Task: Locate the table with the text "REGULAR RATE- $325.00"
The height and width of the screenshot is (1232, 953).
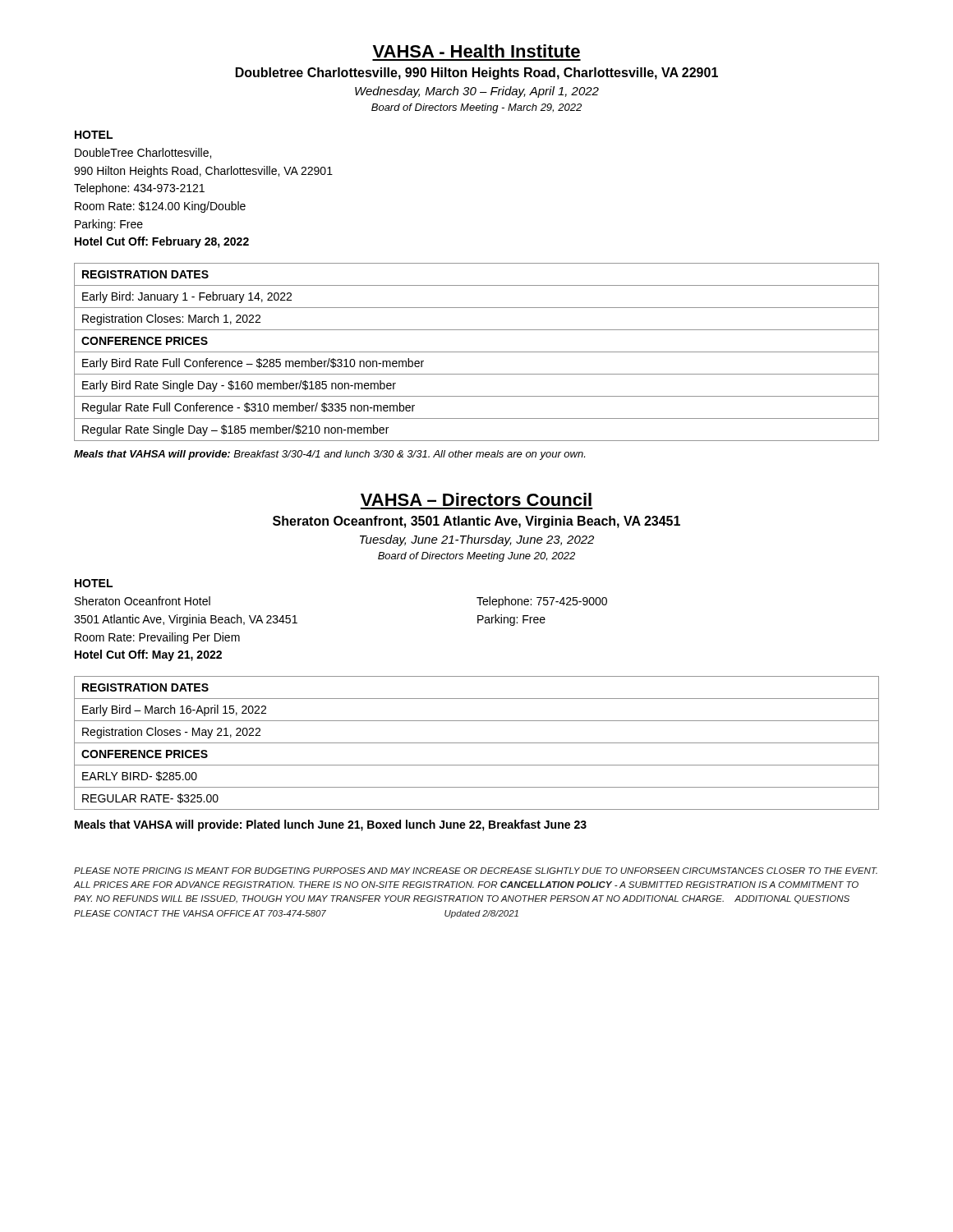Action: click(x=476, y=743)
